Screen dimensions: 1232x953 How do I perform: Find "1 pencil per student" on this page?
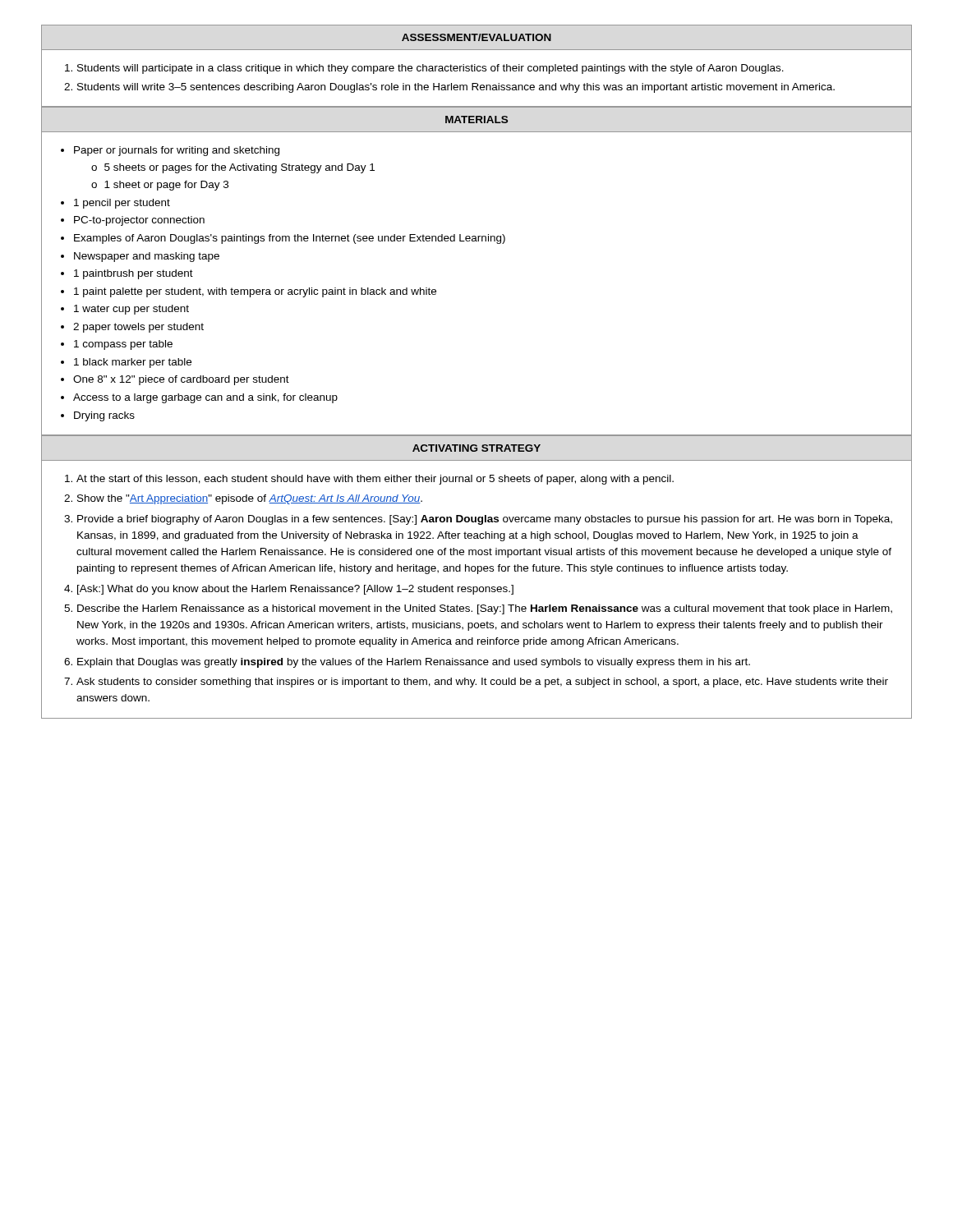click(x=122, y=202)
